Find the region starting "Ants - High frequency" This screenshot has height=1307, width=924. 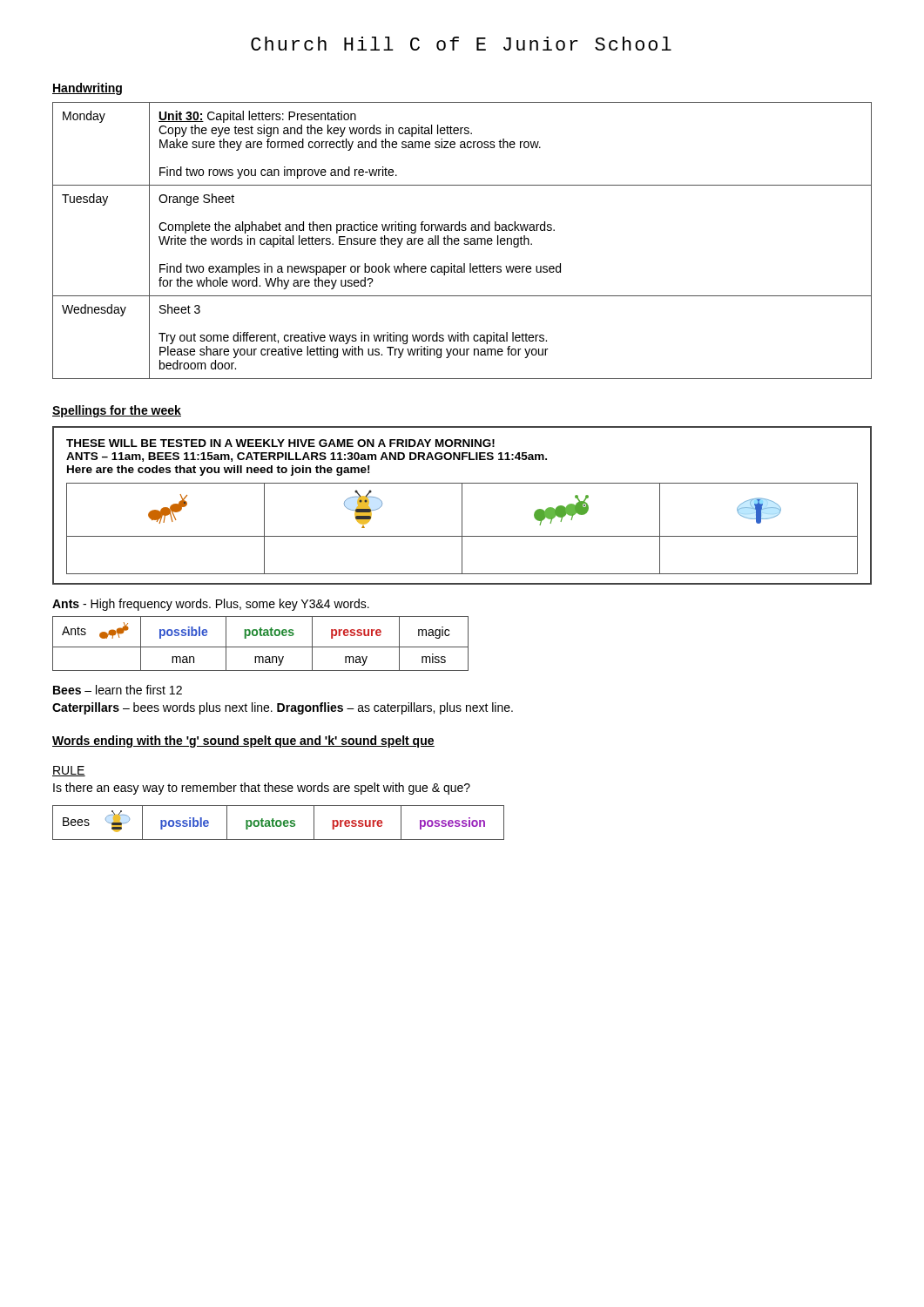click(211, 604)
